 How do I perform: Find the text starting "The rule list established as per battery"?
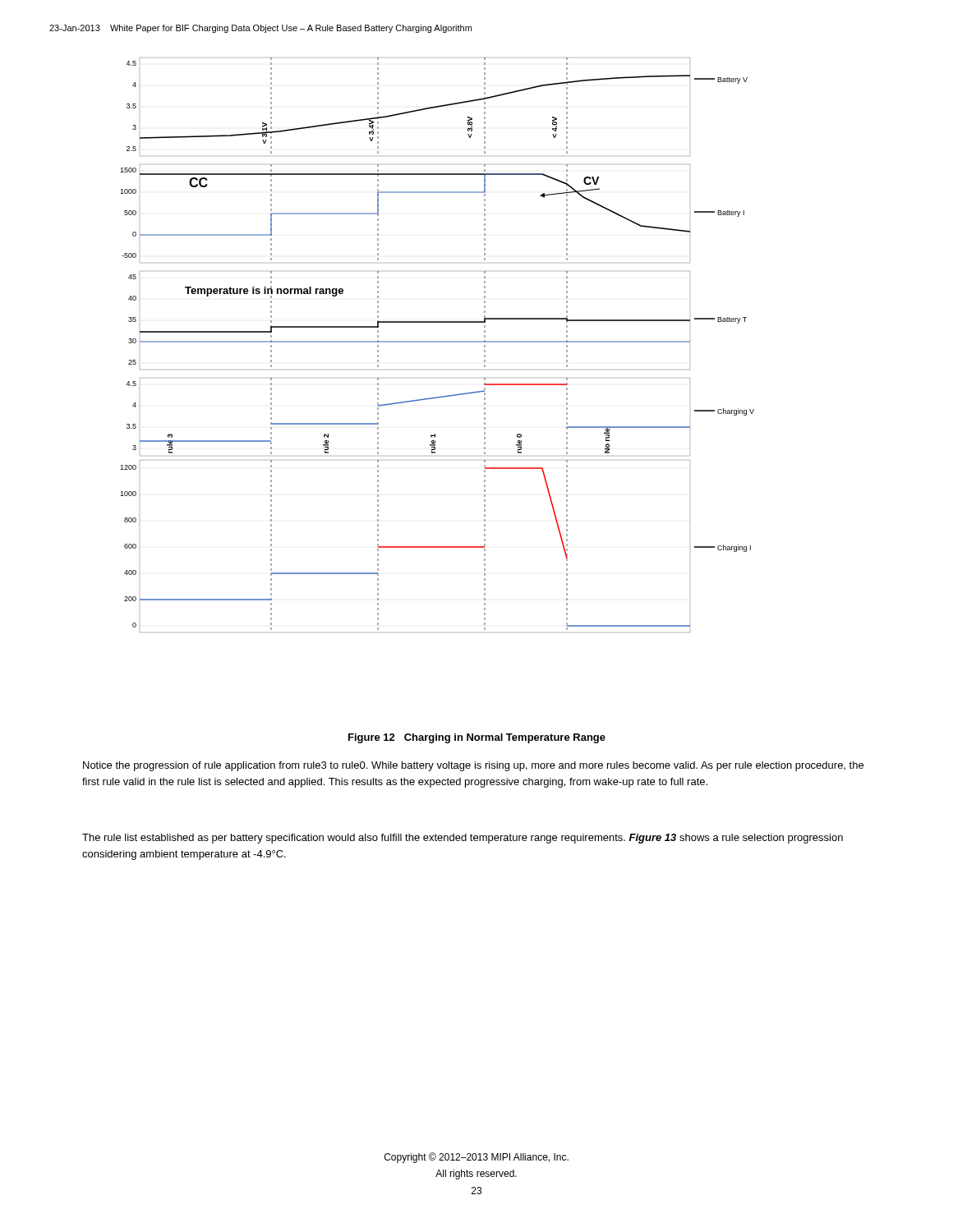(463, 845)
